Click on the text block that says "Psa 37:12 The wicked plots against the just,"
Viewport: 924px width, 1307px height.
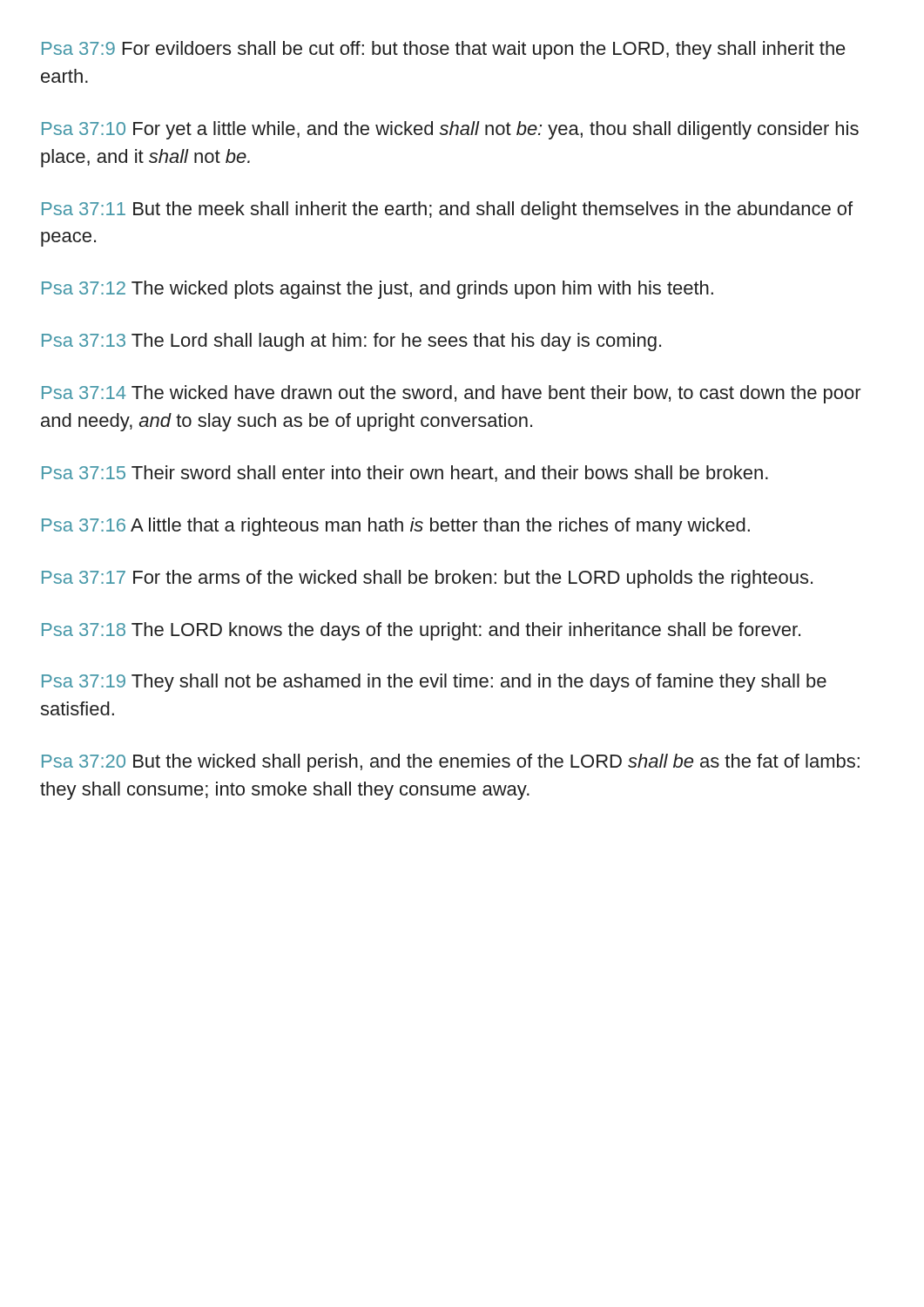pyautogui.click(x=378, y=288)
